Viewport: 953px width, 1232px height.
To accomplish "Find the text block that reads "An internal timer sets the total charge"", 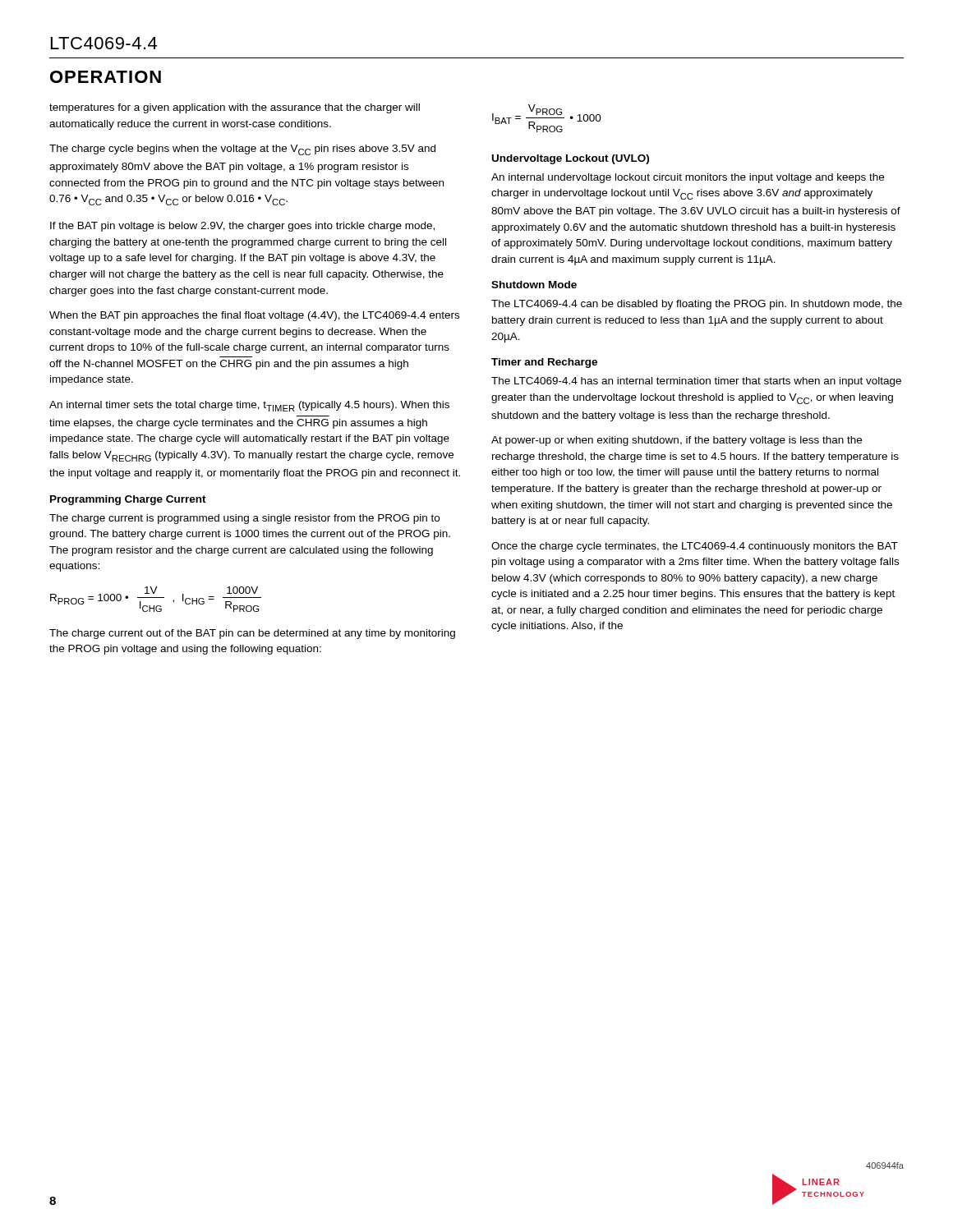I will tap(255, 439).
